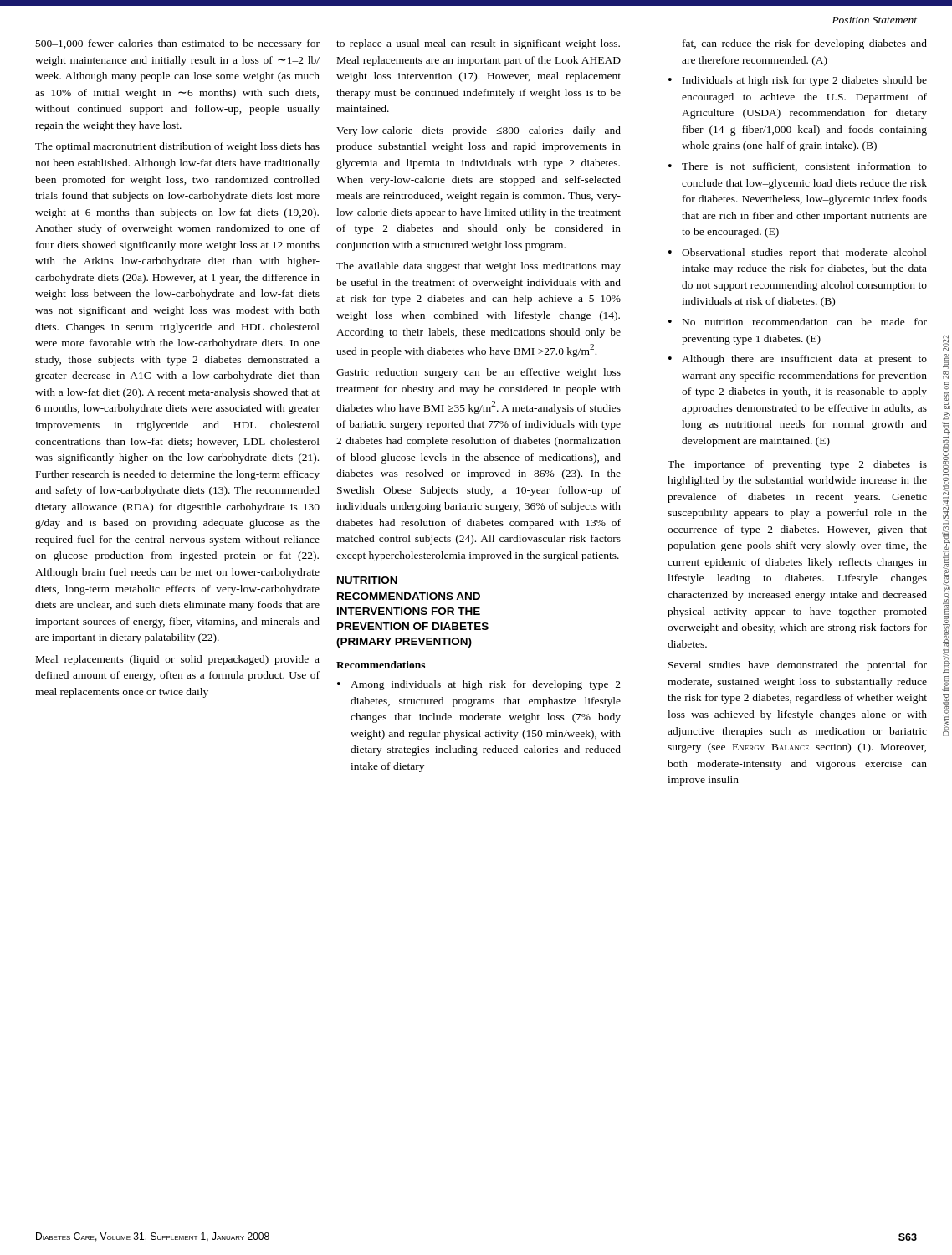The width and height of the screenshot is (952, 1255).
Task: Find the block on this page that starts "• Observational studies report that moderate alcohol intake"
Action: pyautogui.click(x=797, y=277)
